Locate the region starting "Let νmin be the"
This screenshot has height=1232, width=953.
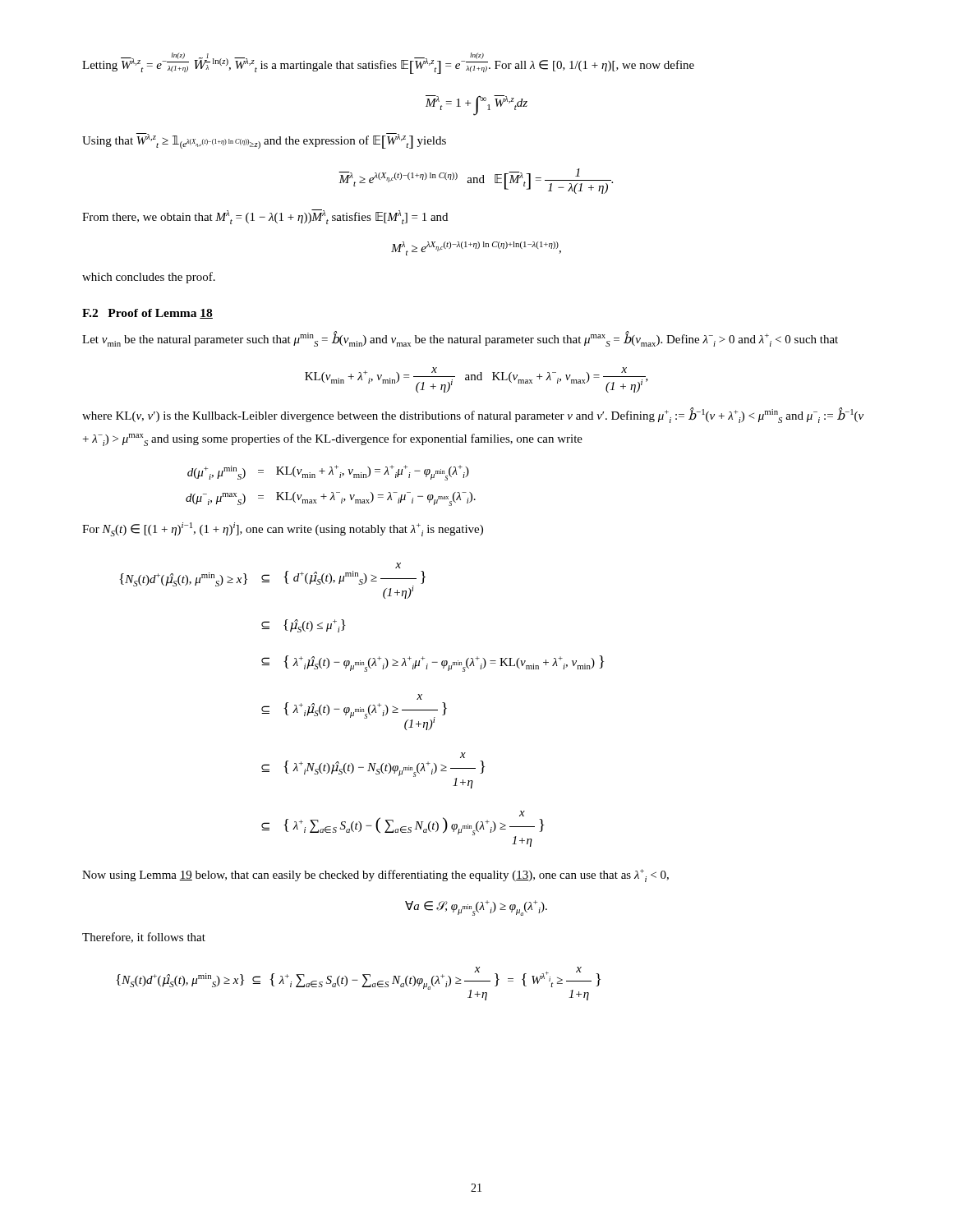[460, 339]
